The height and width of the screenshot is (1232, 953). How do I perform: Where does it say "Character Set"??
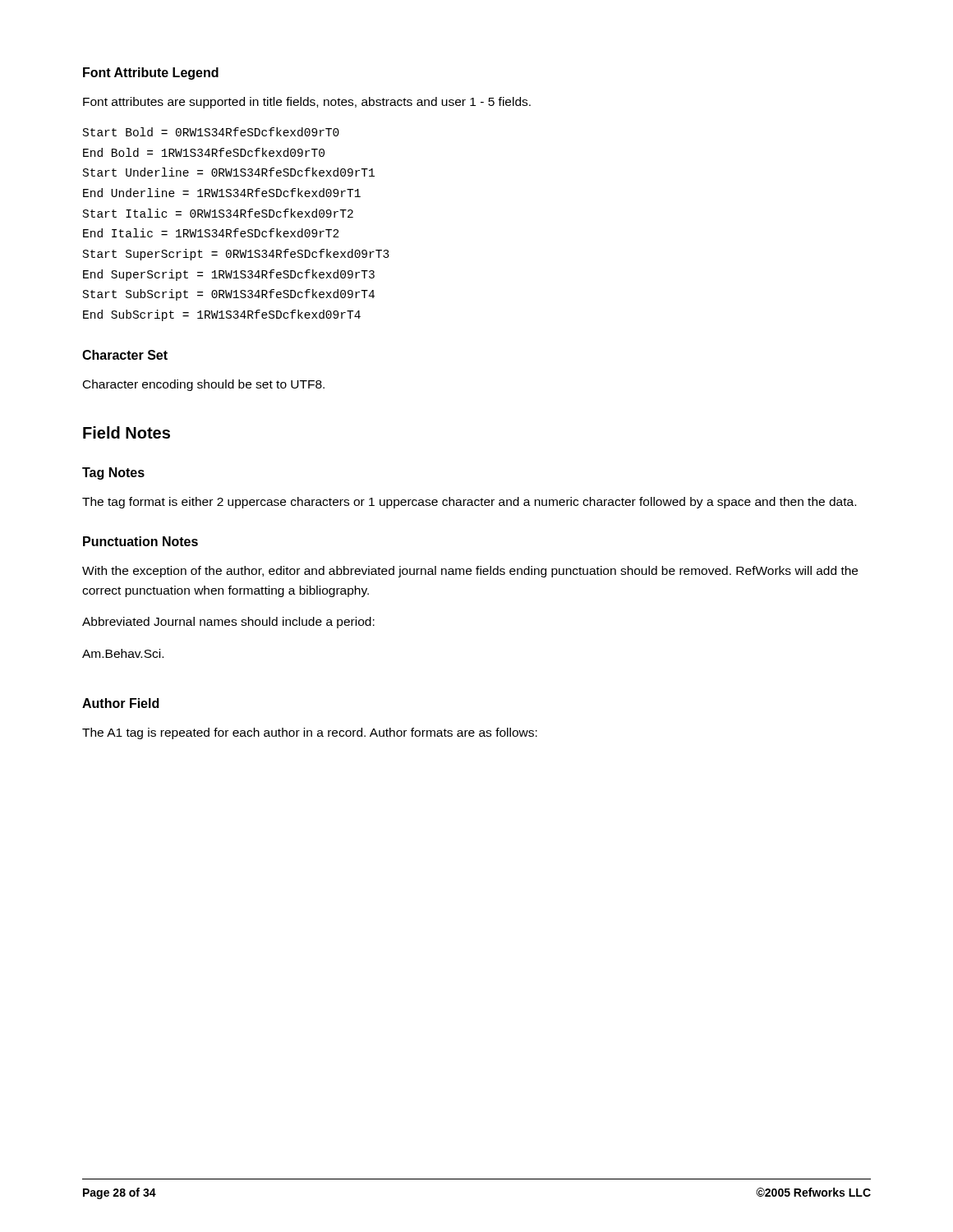(x=125, y=356)
